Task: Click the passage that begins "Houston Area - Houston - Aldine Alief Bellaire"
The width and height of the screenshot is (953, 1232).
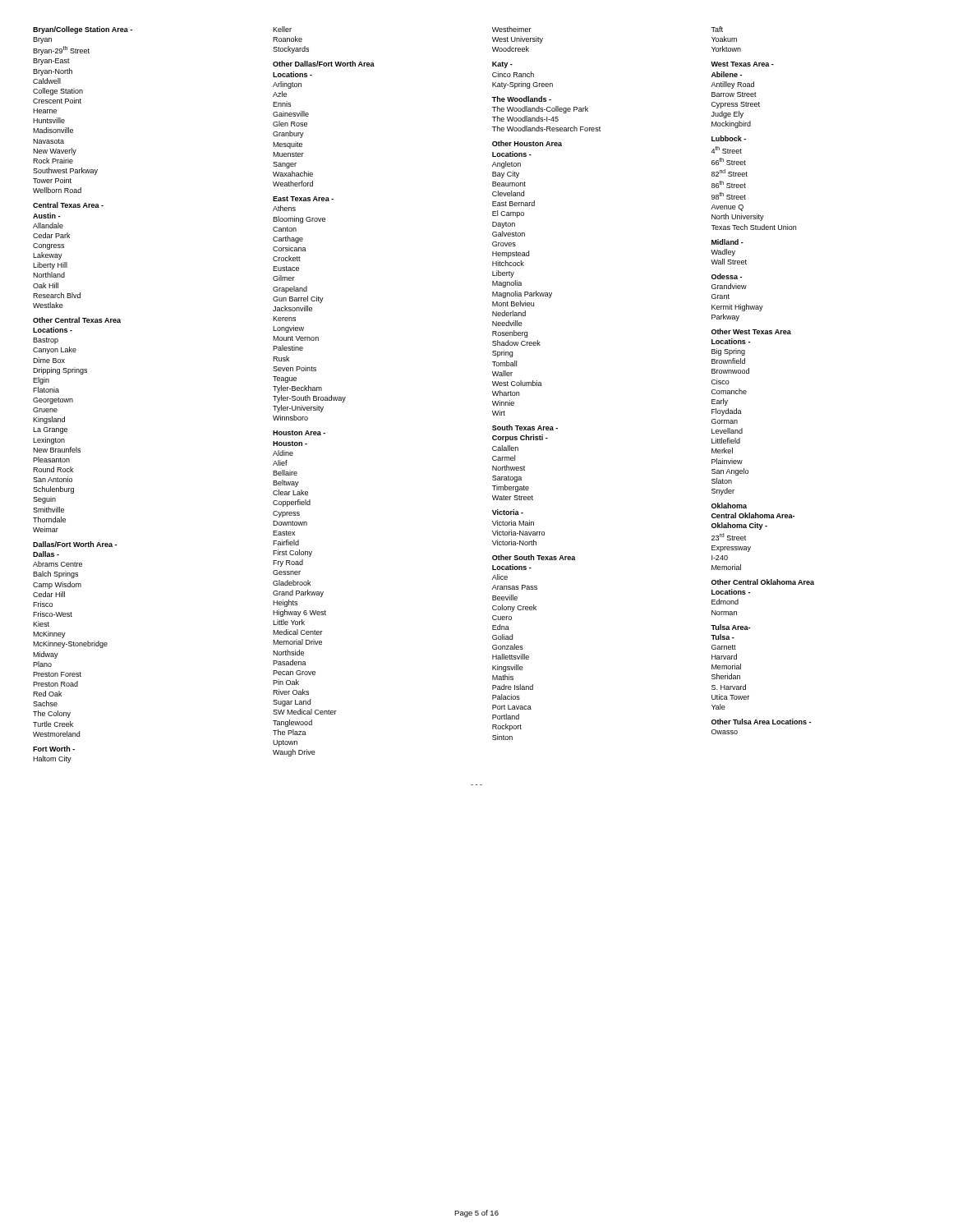Action: [x=299, y=433]
